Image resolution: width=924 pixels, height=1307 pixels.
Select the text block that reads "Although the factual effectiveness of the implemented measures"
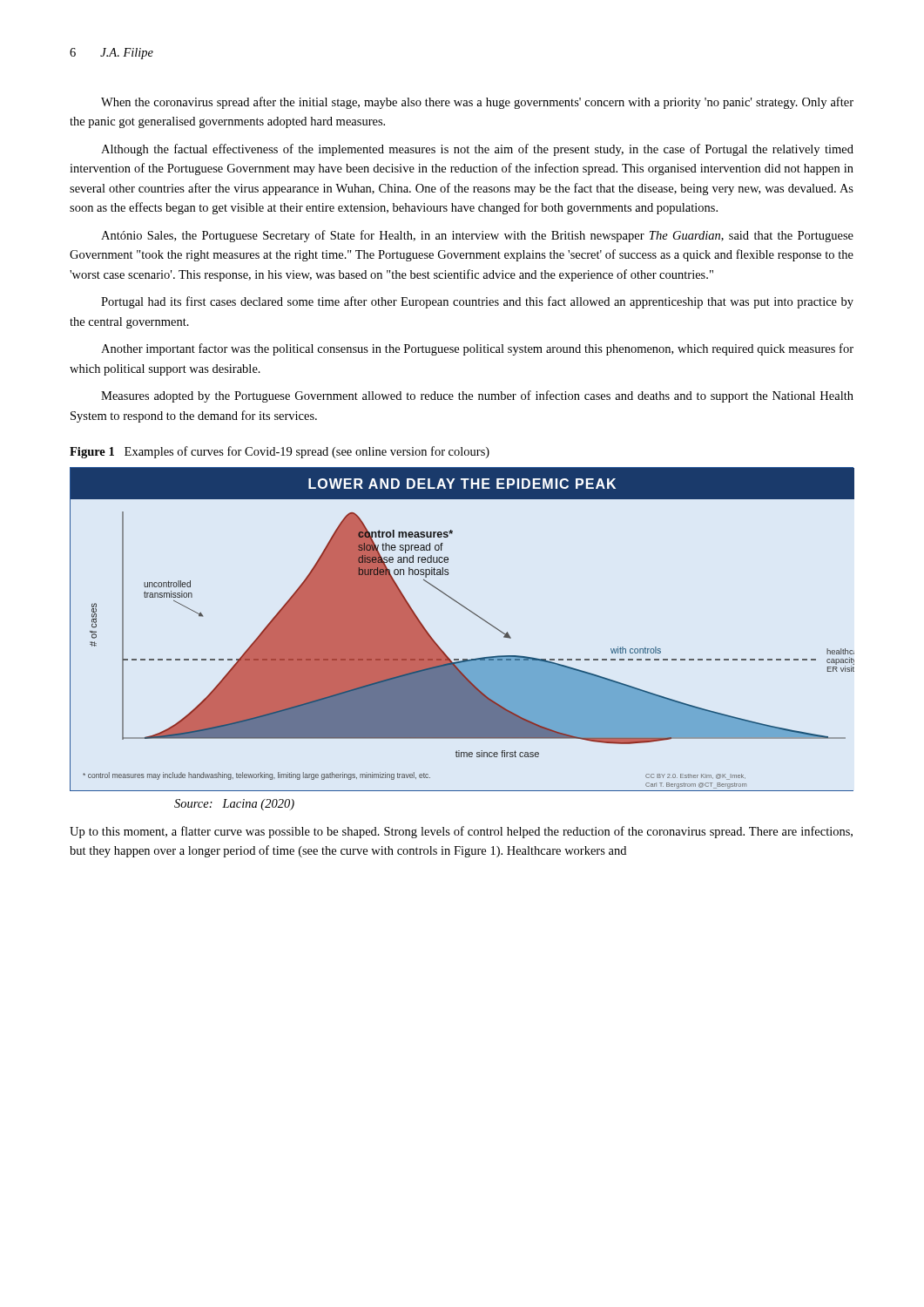pos(462,178)
